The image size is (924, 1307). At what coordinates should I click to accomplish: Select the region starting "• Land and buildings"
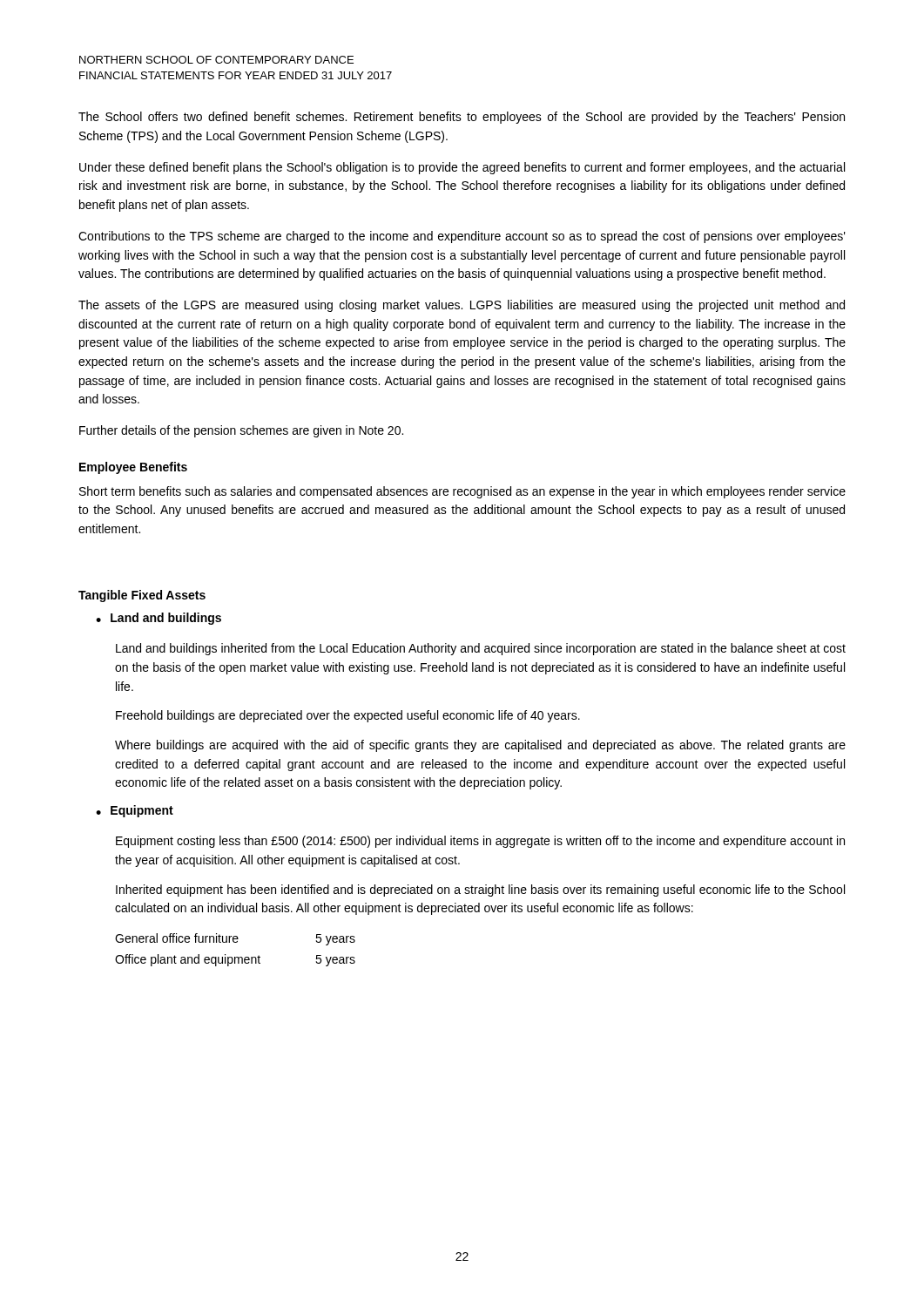click(x=159, y=621)
